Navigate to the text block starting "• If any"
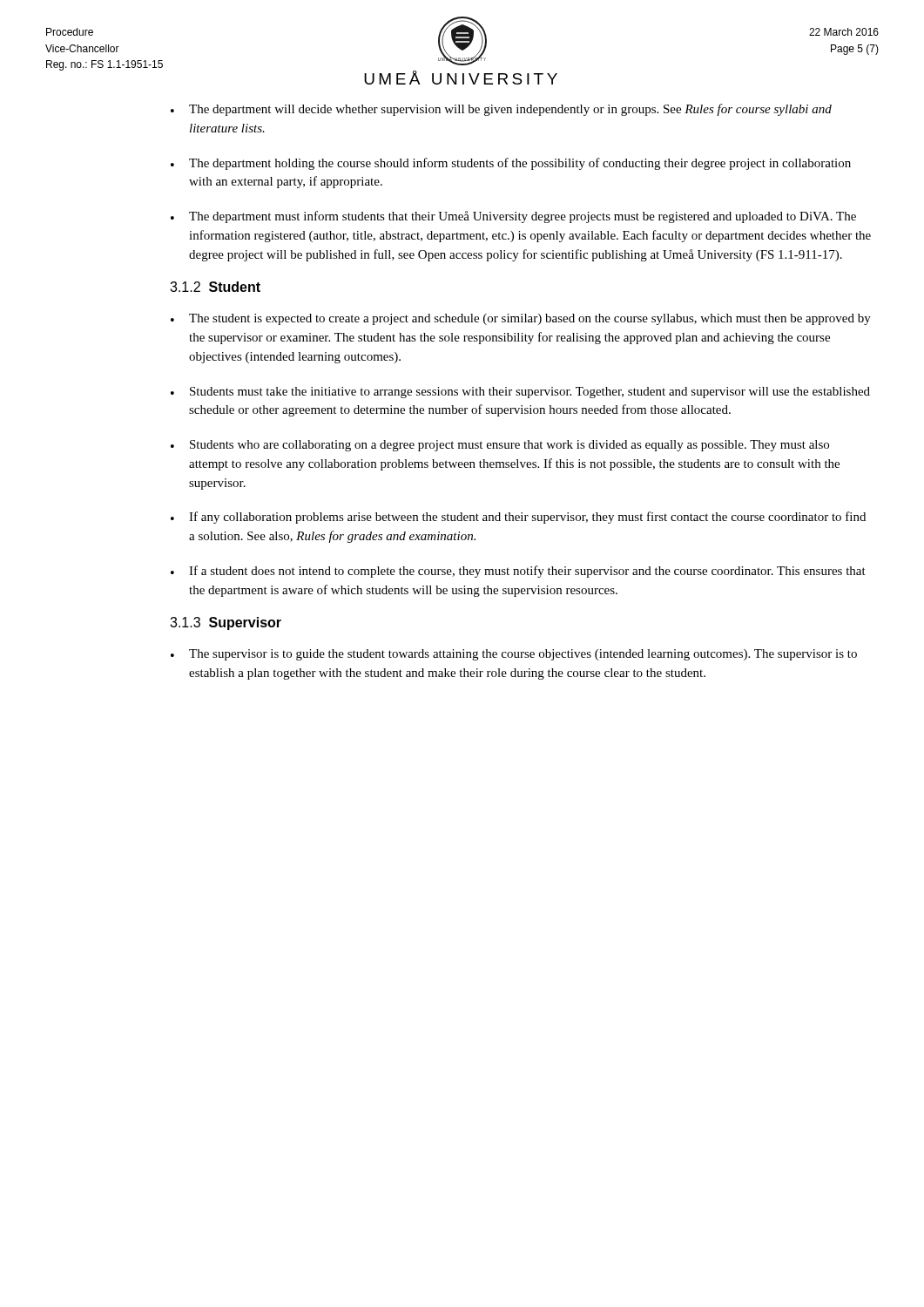This screenshot has width=924, height=1307. [521, 527]
